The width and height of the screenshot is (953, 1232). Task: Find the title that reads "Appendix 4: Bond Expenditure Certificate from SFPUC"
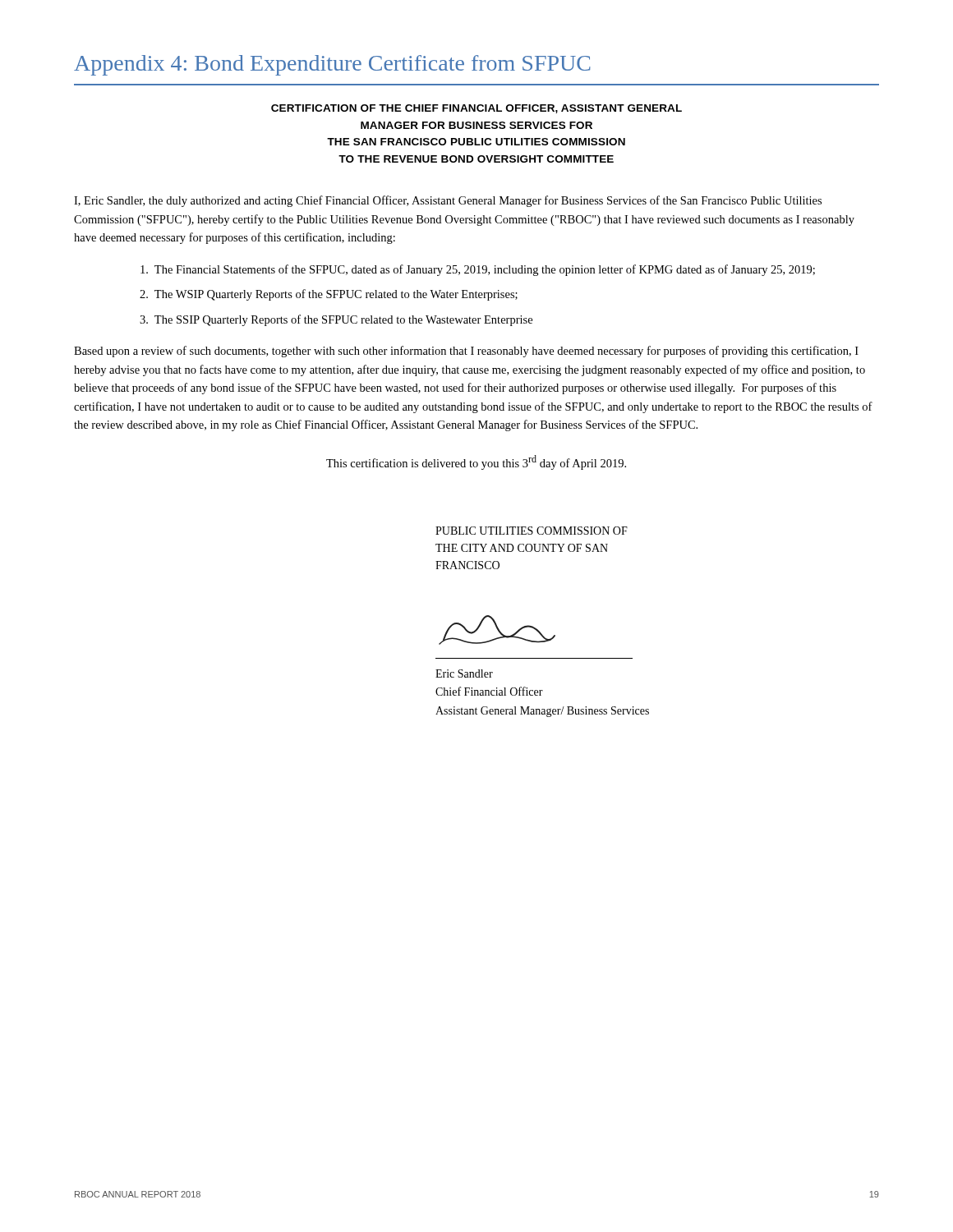pos(476,67)
